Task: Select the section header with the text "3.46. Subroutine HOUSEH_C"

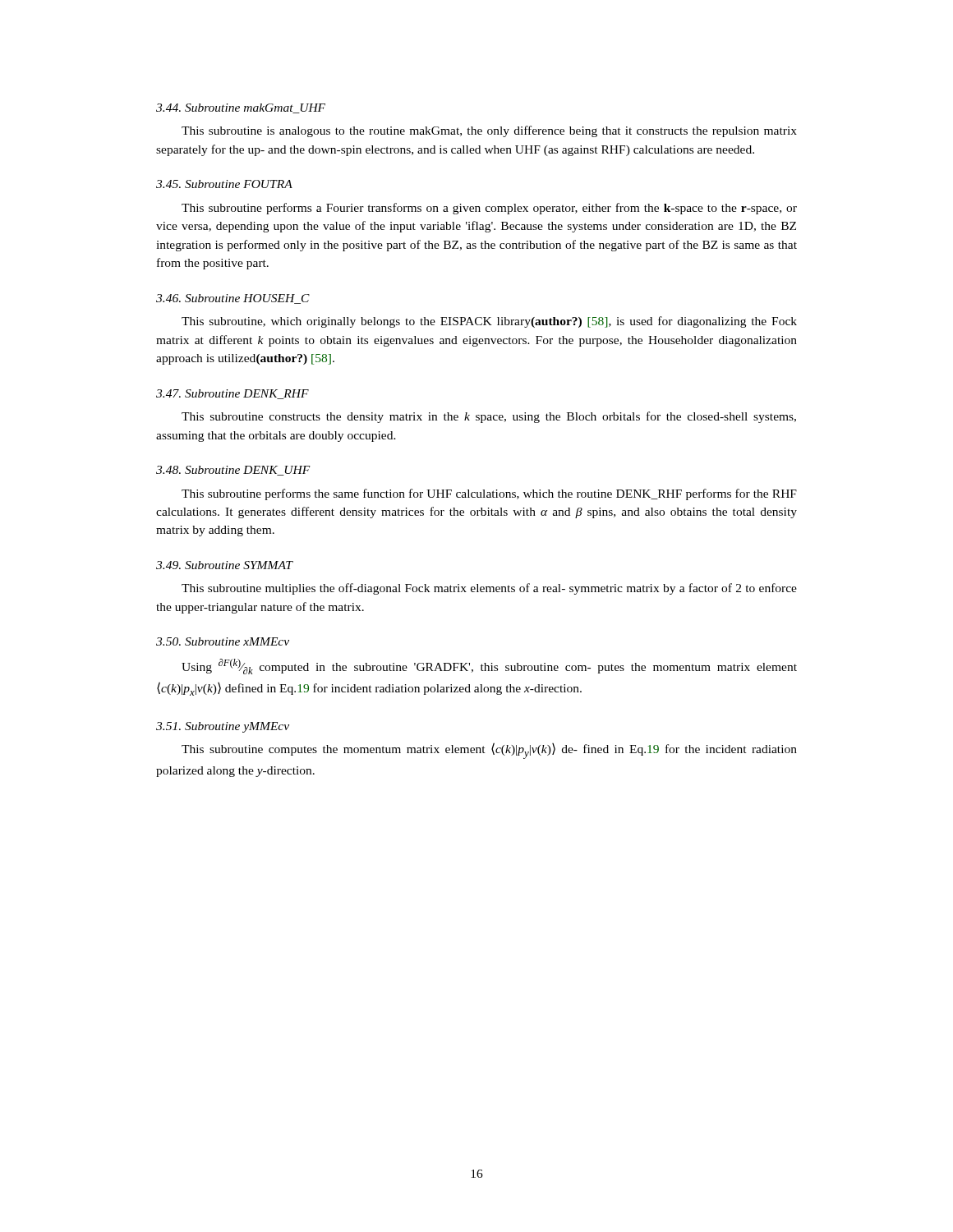Action: (x=233, y=298)
